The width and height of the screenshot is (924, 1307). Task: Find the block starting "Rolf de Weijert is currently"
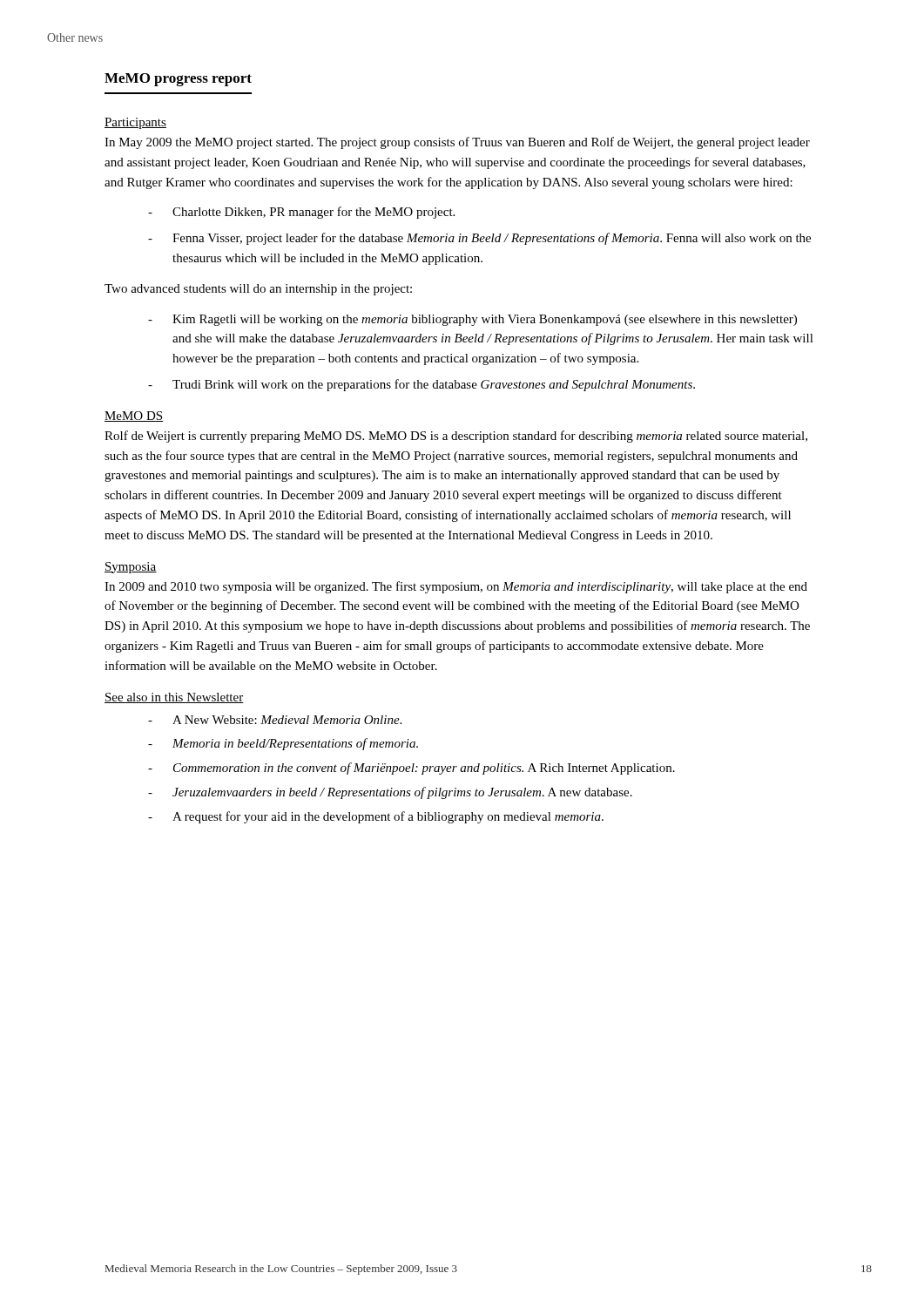point(456,485)
